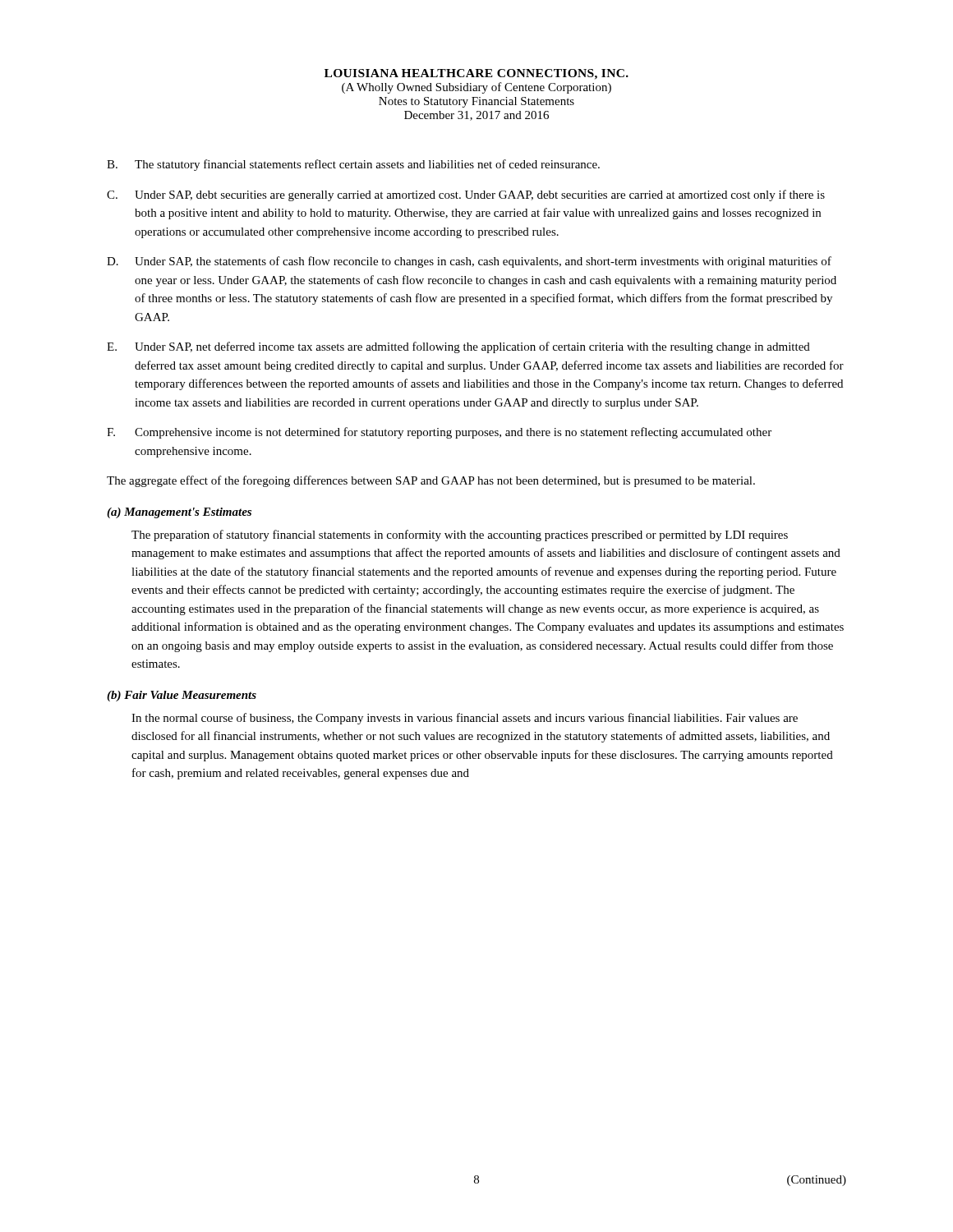The width and height of the screenshot is (953, 1232).
Task: Navigate to the region starting "F. Comprehensive income is not"
Action: coord(476,441)
